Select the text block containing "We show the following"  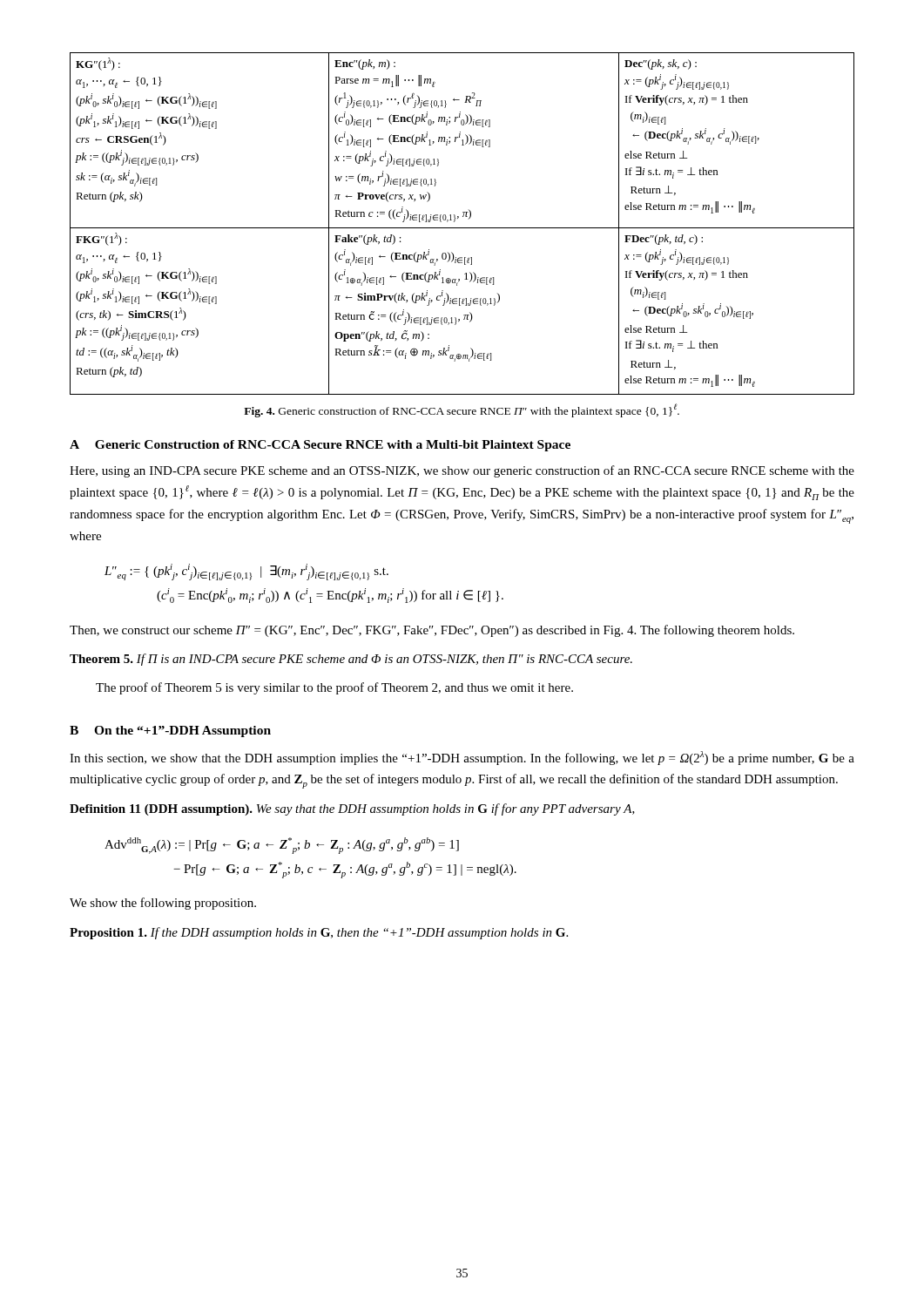coord(163,903)
